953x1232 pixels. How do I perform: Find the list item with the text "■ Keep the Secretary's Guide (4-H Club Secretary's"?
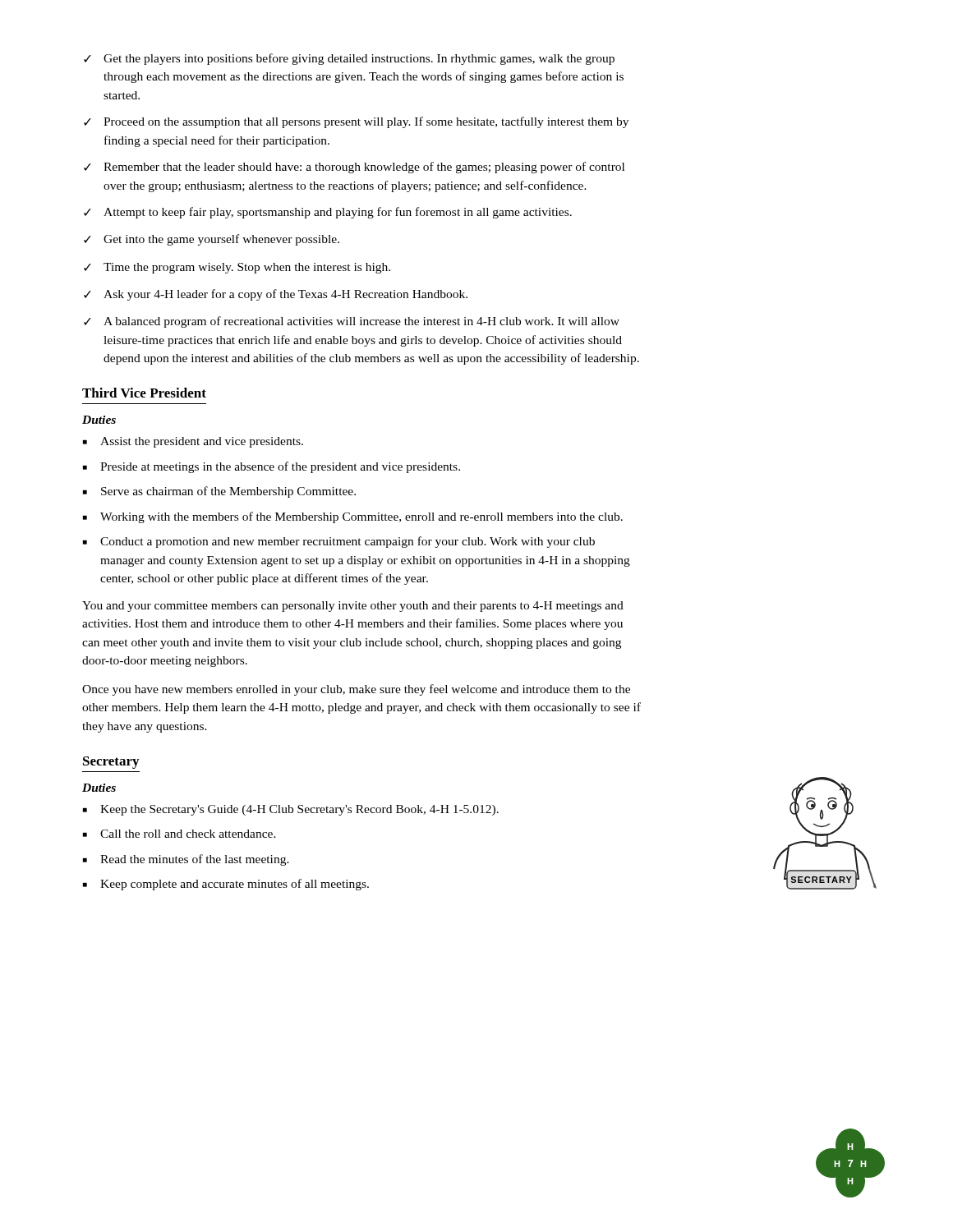pyautogui.click(x=361, y=809)
